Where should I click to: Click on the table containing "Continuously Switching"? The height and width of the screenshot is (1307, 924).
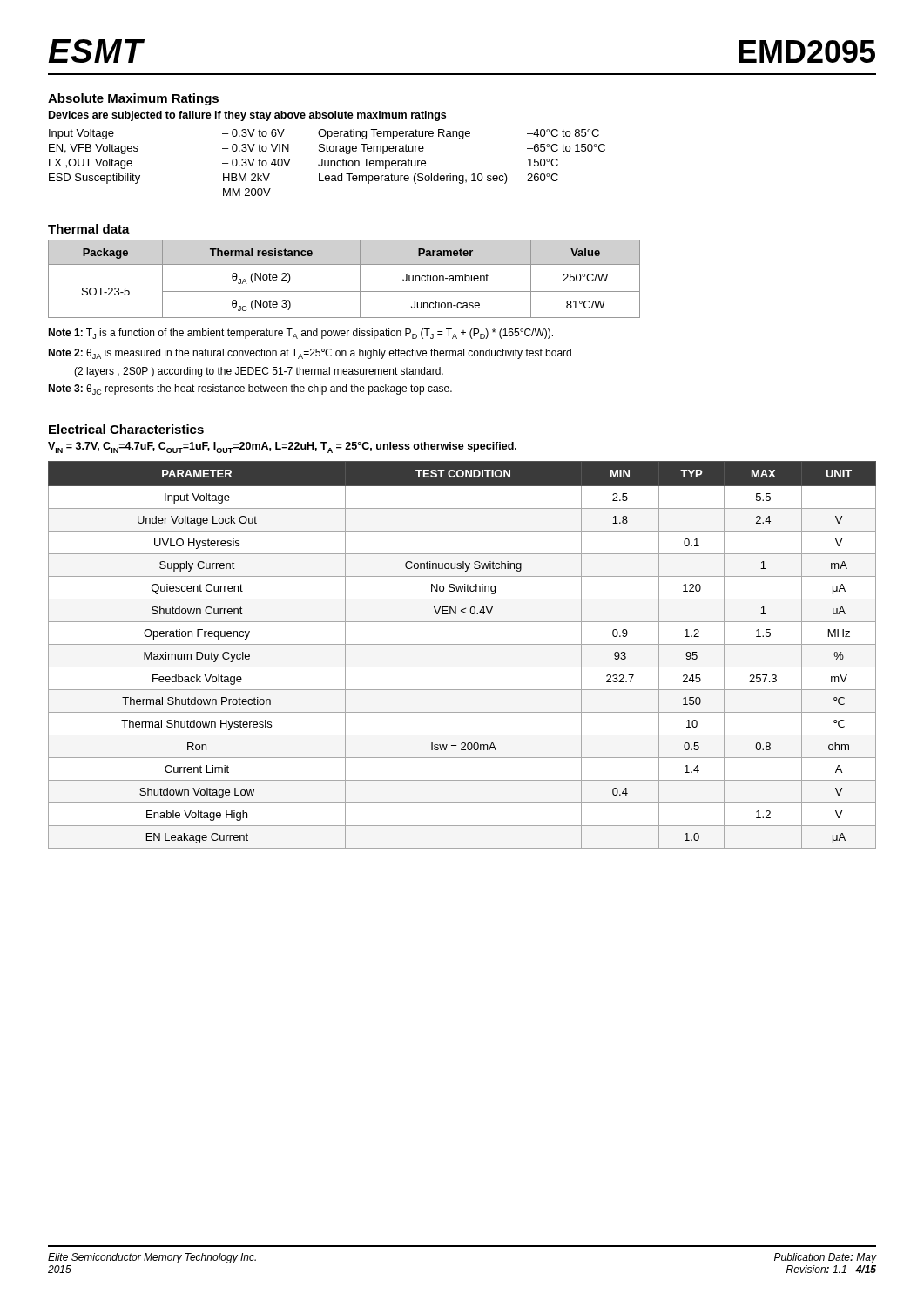(x=462, y=655)
